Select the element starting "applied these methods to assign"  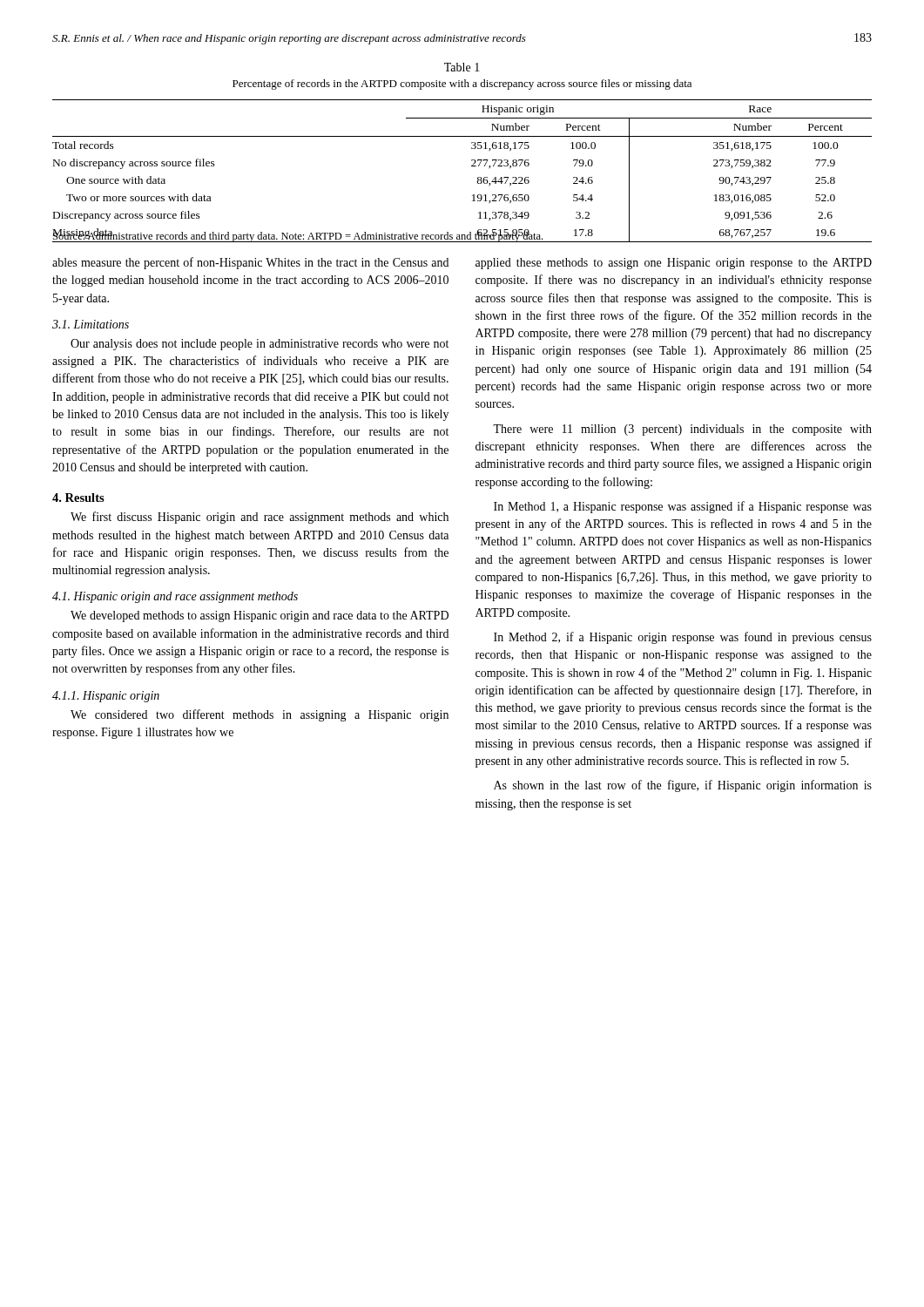pyautogui.click(x=673, y=333)
